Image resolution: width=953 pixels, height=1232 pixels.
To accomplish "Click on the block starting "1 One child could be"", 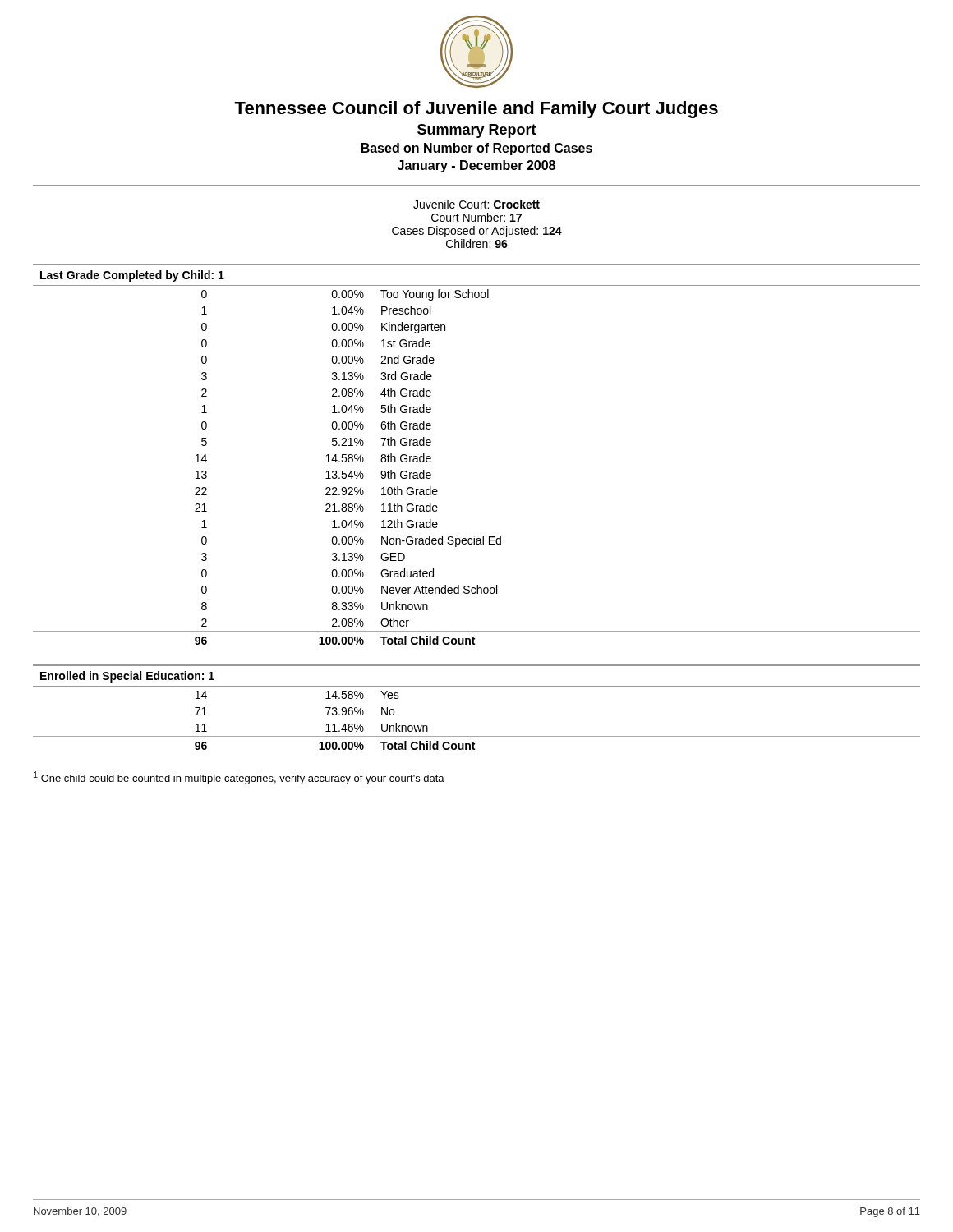I will (238, 777).
